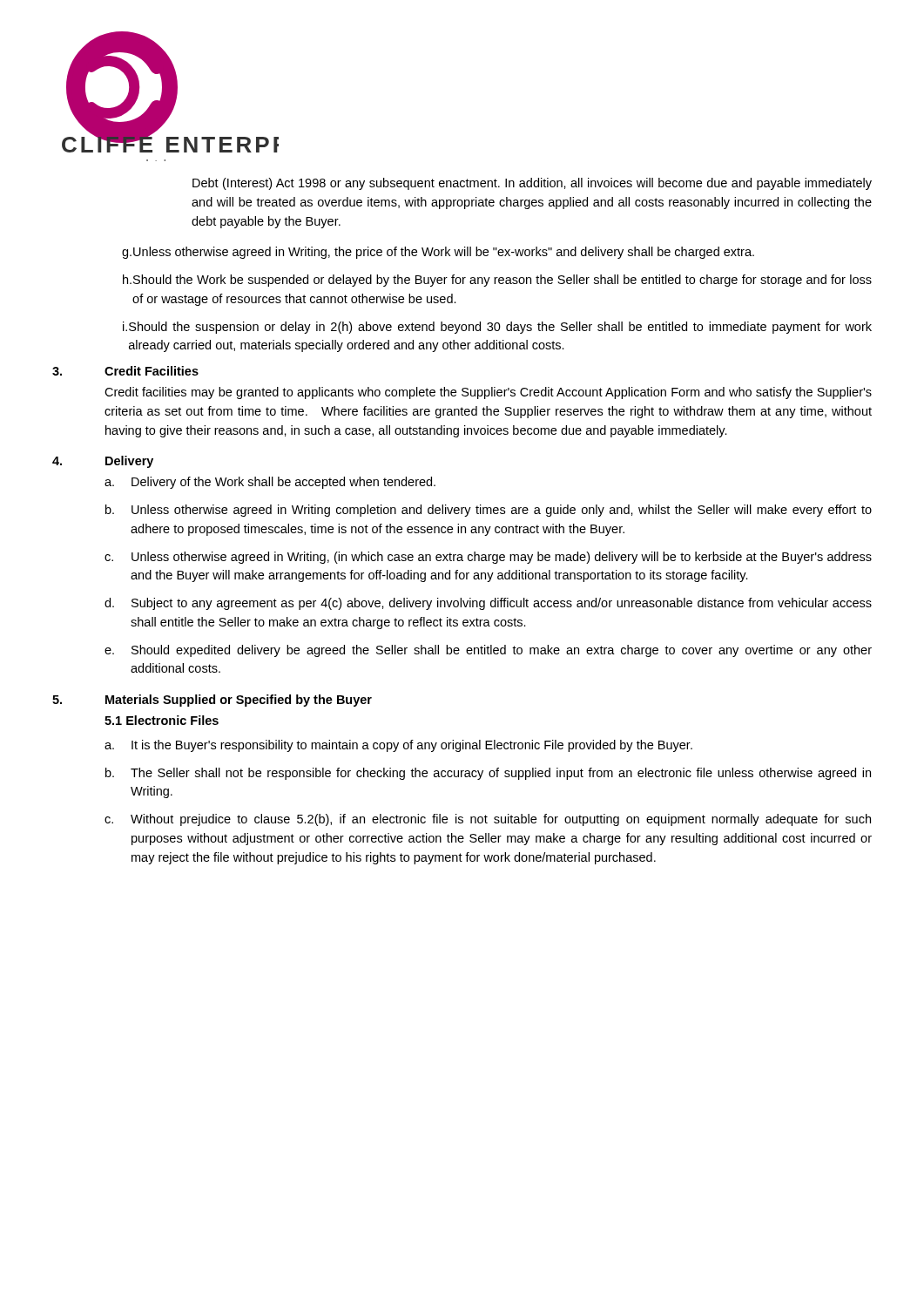This screenshot has height=1307, width=924.
Task: Where is the passage that starts "g. Unless otherwise agreed in Writing, the price"?
Action: (462, 253)
